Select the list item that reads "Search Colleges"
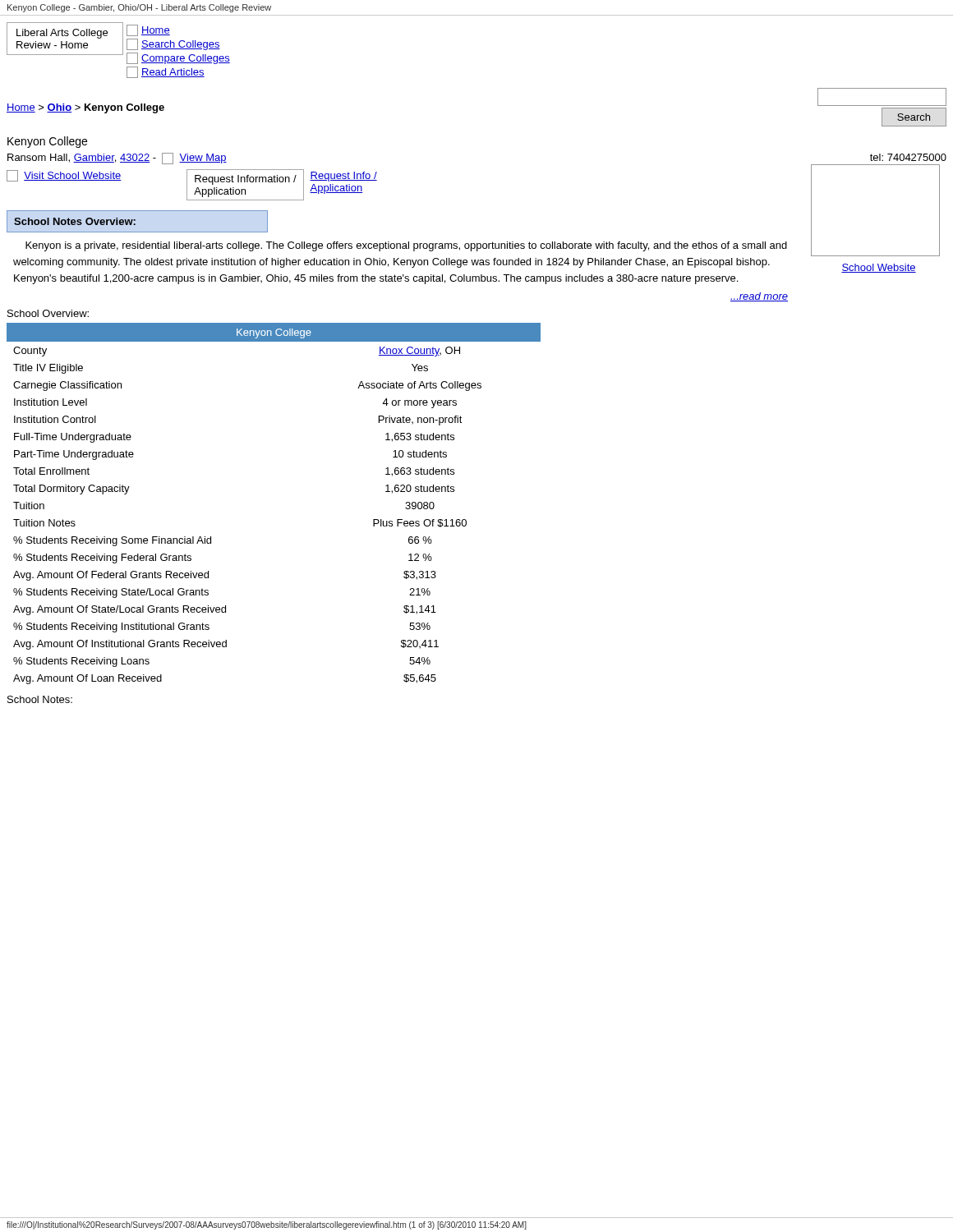953x1232 pixels. [173, 44]
